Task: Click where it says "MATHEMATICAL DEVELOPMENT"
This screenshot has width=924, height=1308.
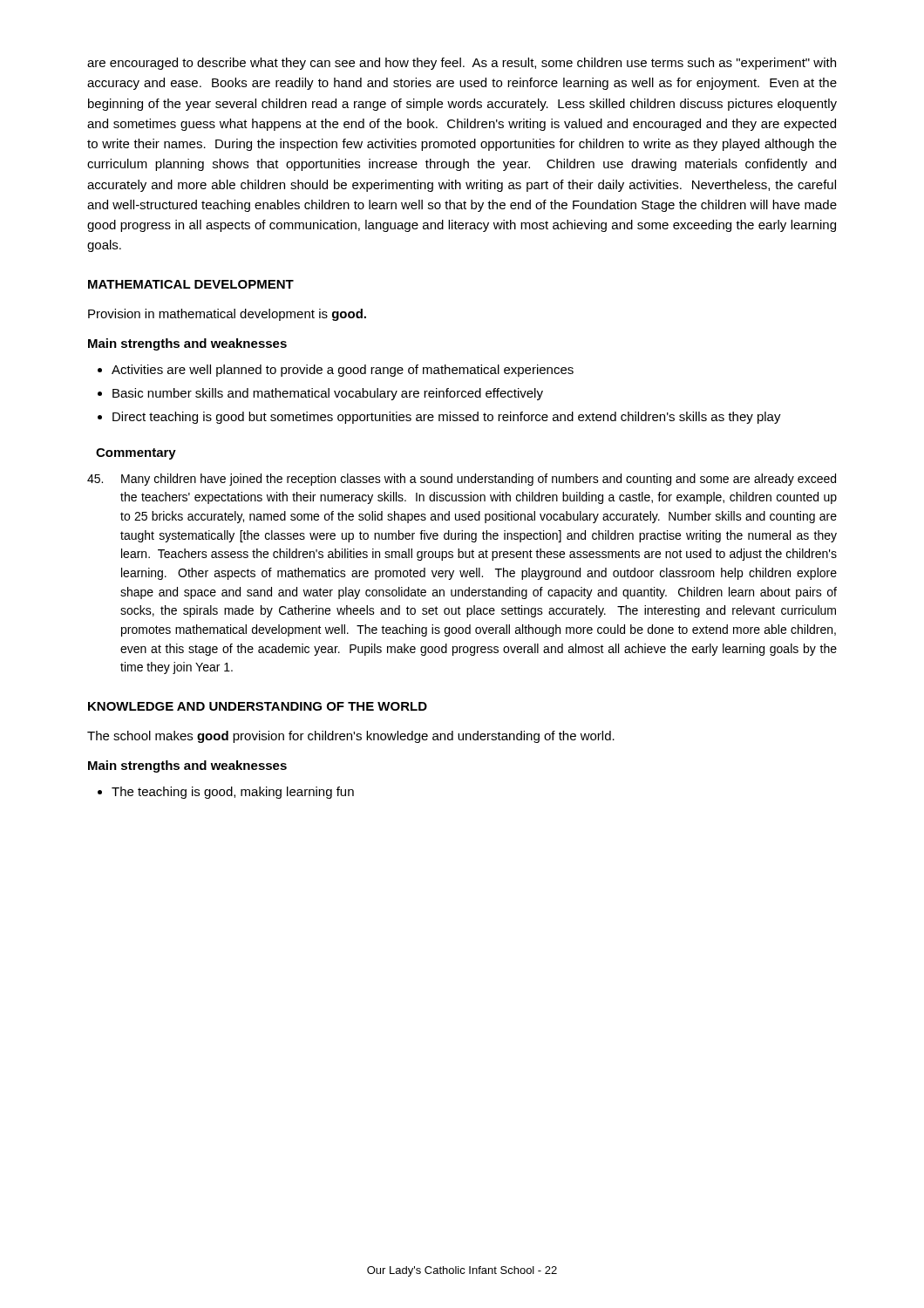Action: [190, 283]
